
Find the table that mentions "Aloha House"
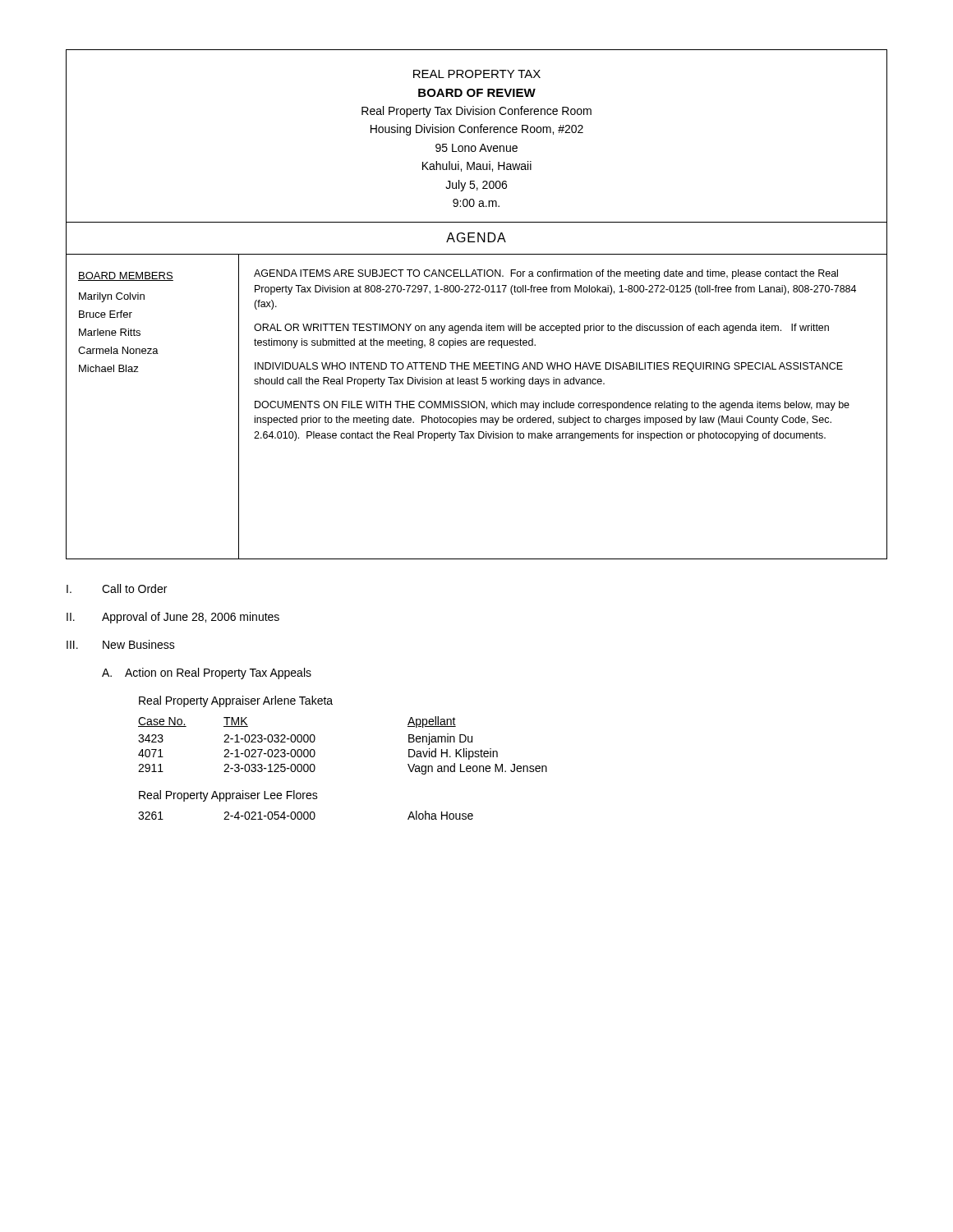(513, 816)
